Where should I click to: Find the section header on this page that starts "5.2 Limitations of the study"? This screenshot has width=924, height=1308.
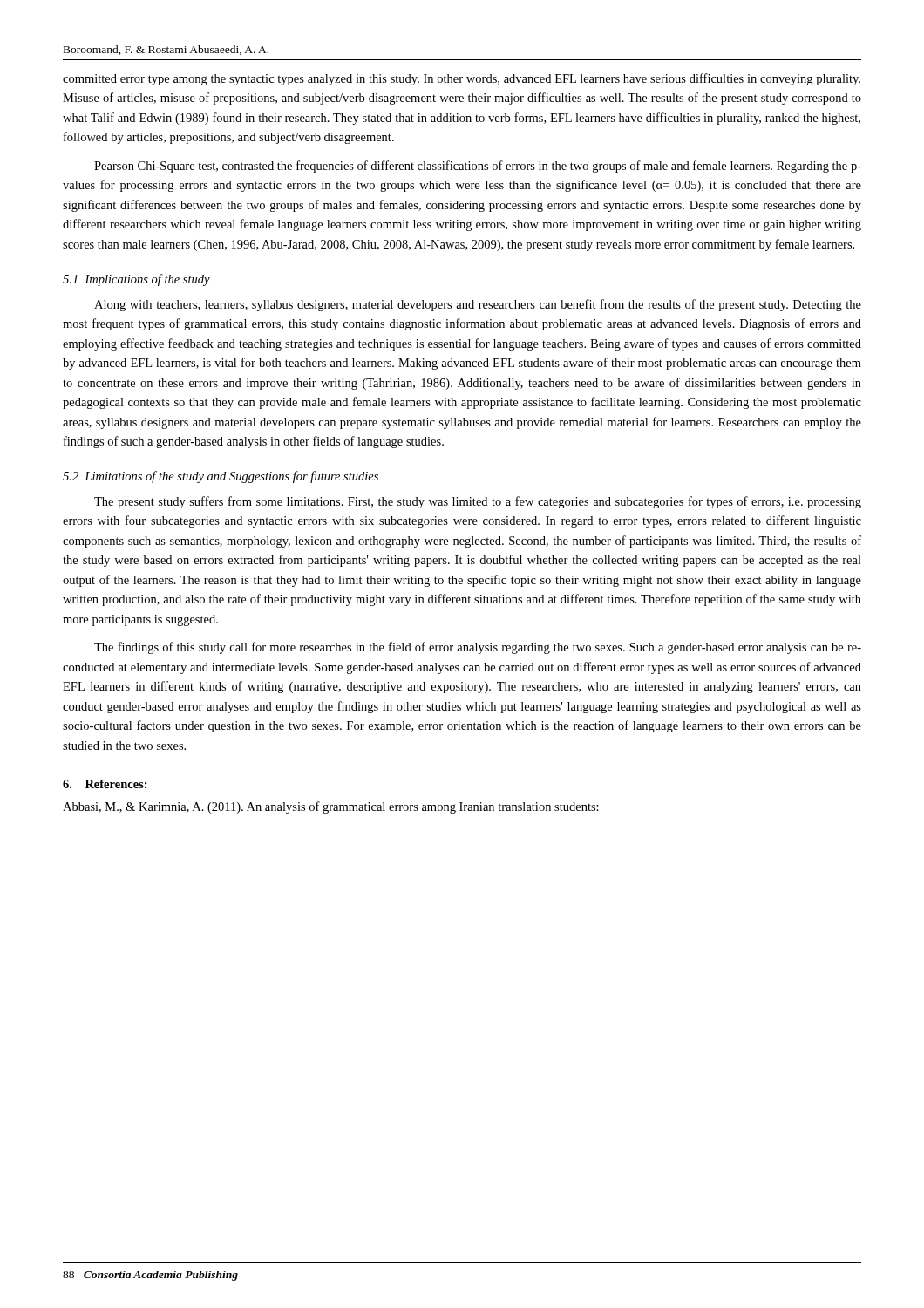point(221,477)
